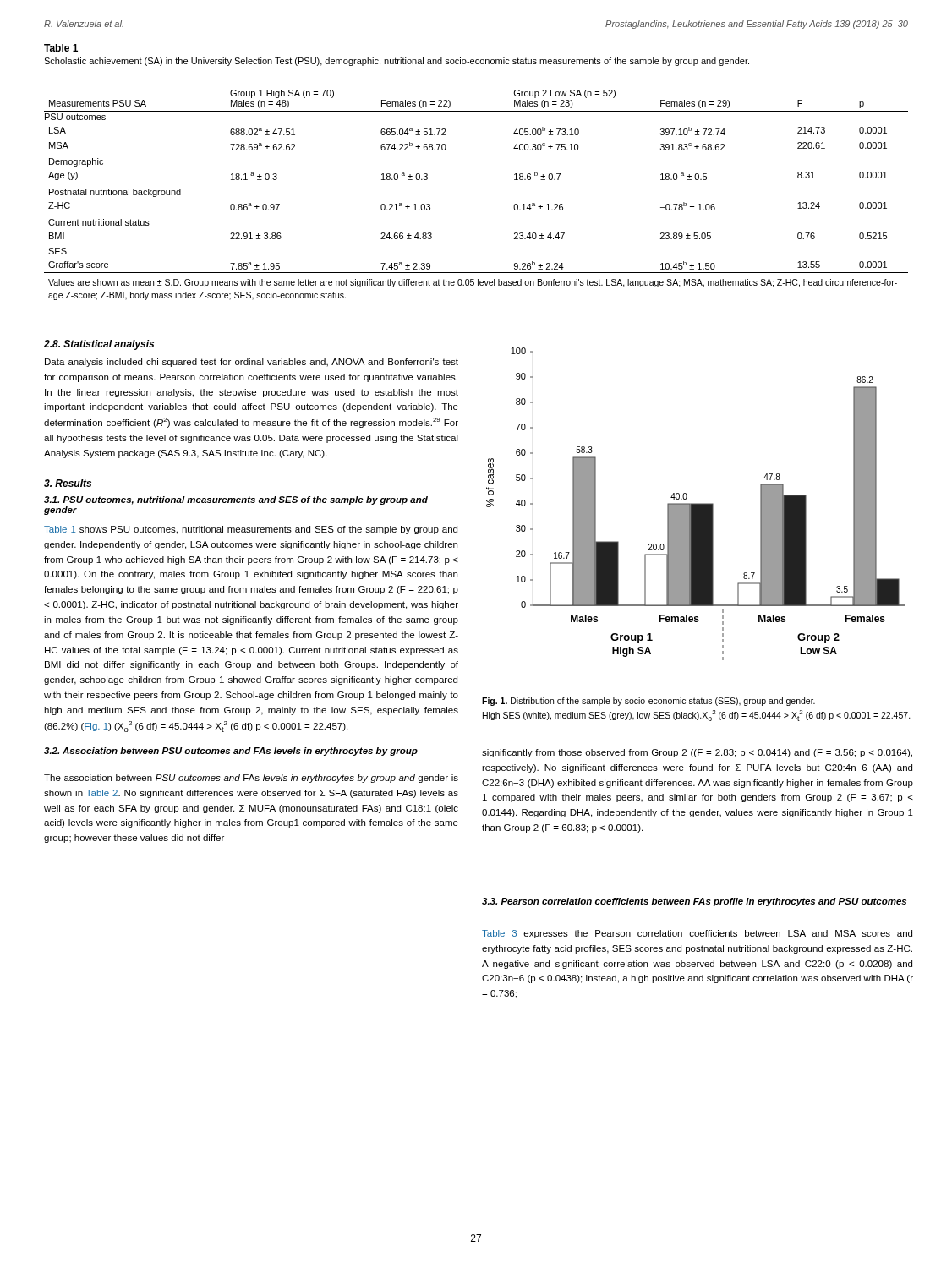Viewport: 952px width, 1268px height.
Task: Locate a grouped bar chart
Action: 697,512
